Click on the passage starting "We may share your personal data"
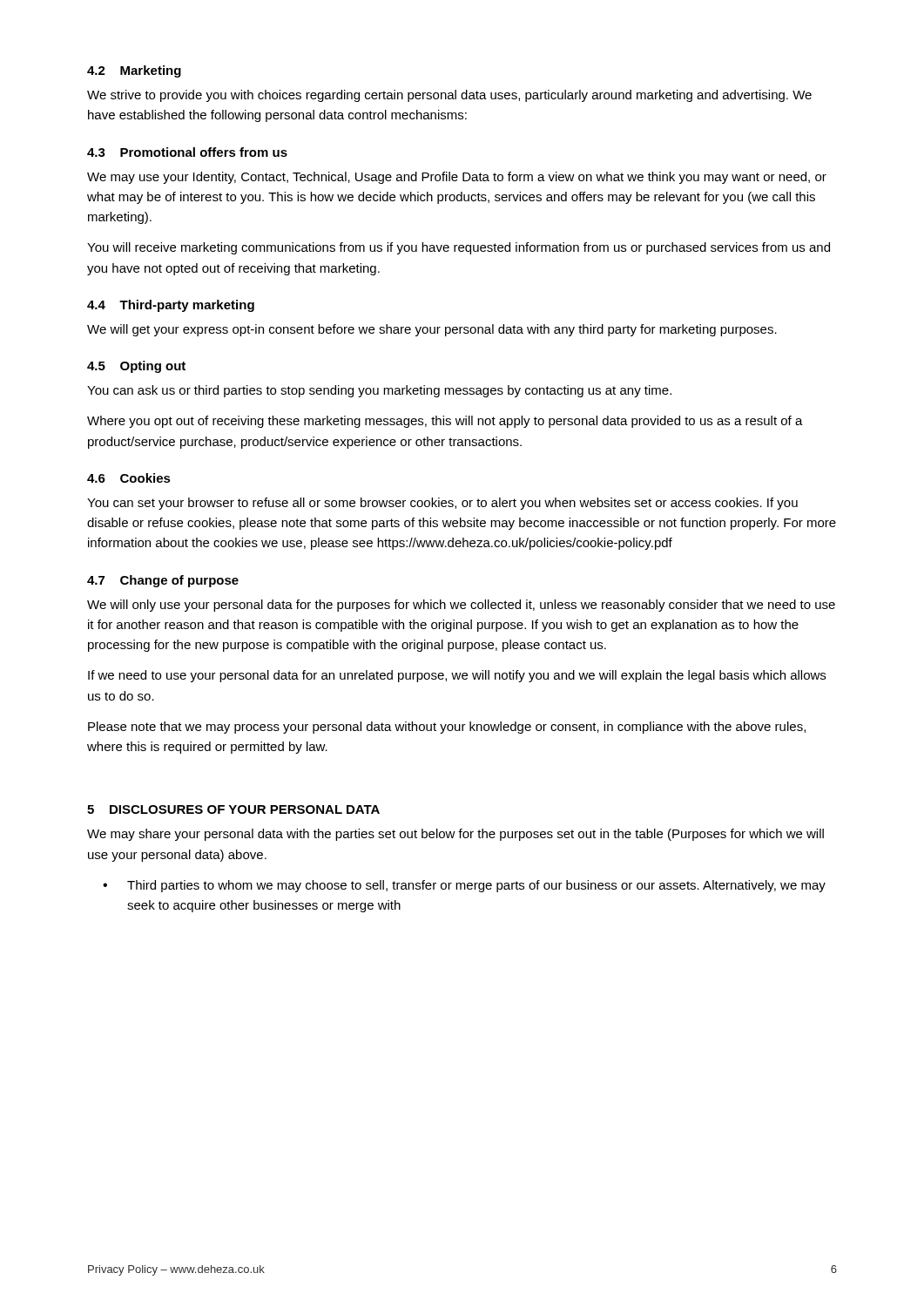Screen dimensions: 1307x924 click(x=456, y=844)
